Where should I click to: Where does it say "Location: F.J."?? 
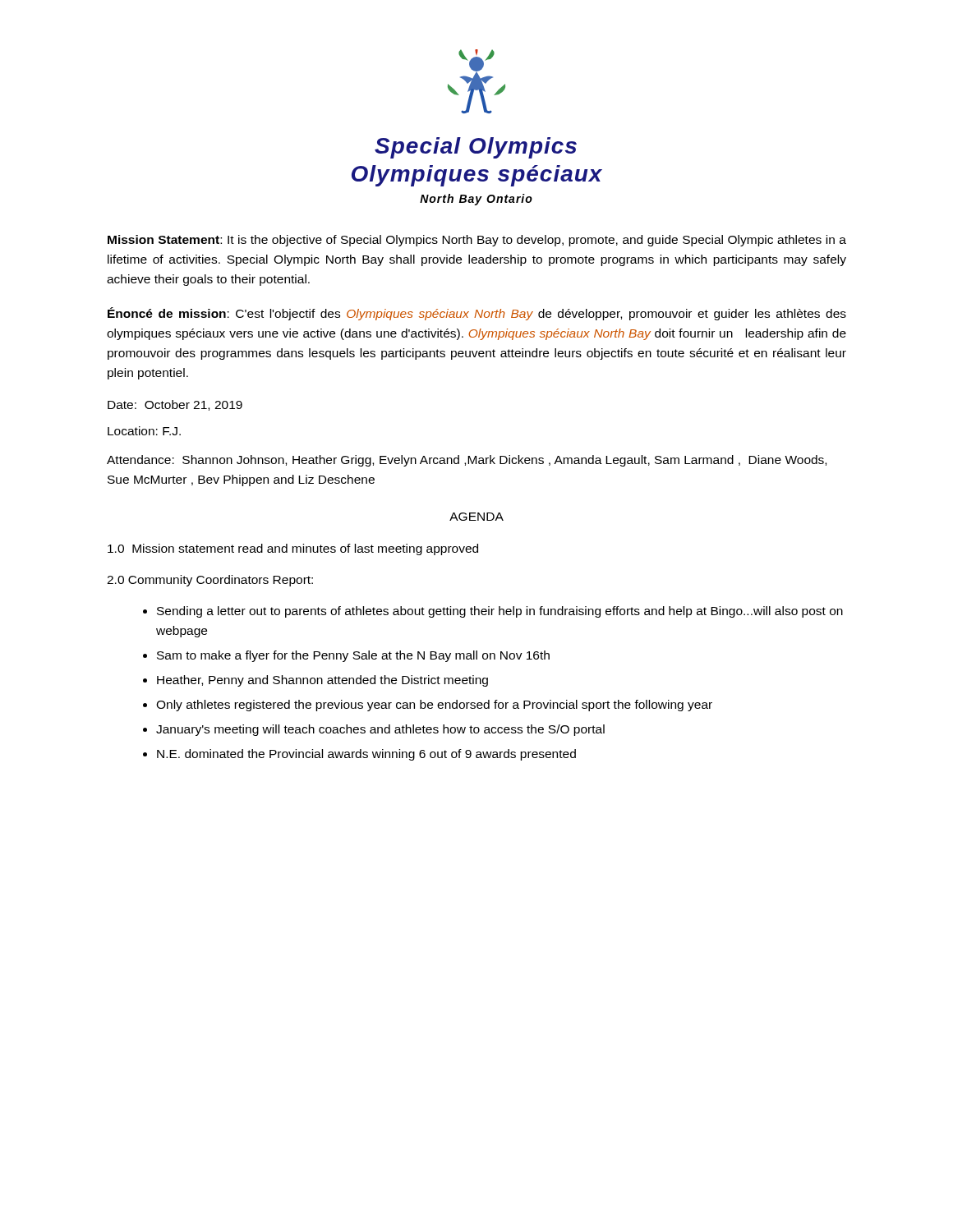click(144, 431)
